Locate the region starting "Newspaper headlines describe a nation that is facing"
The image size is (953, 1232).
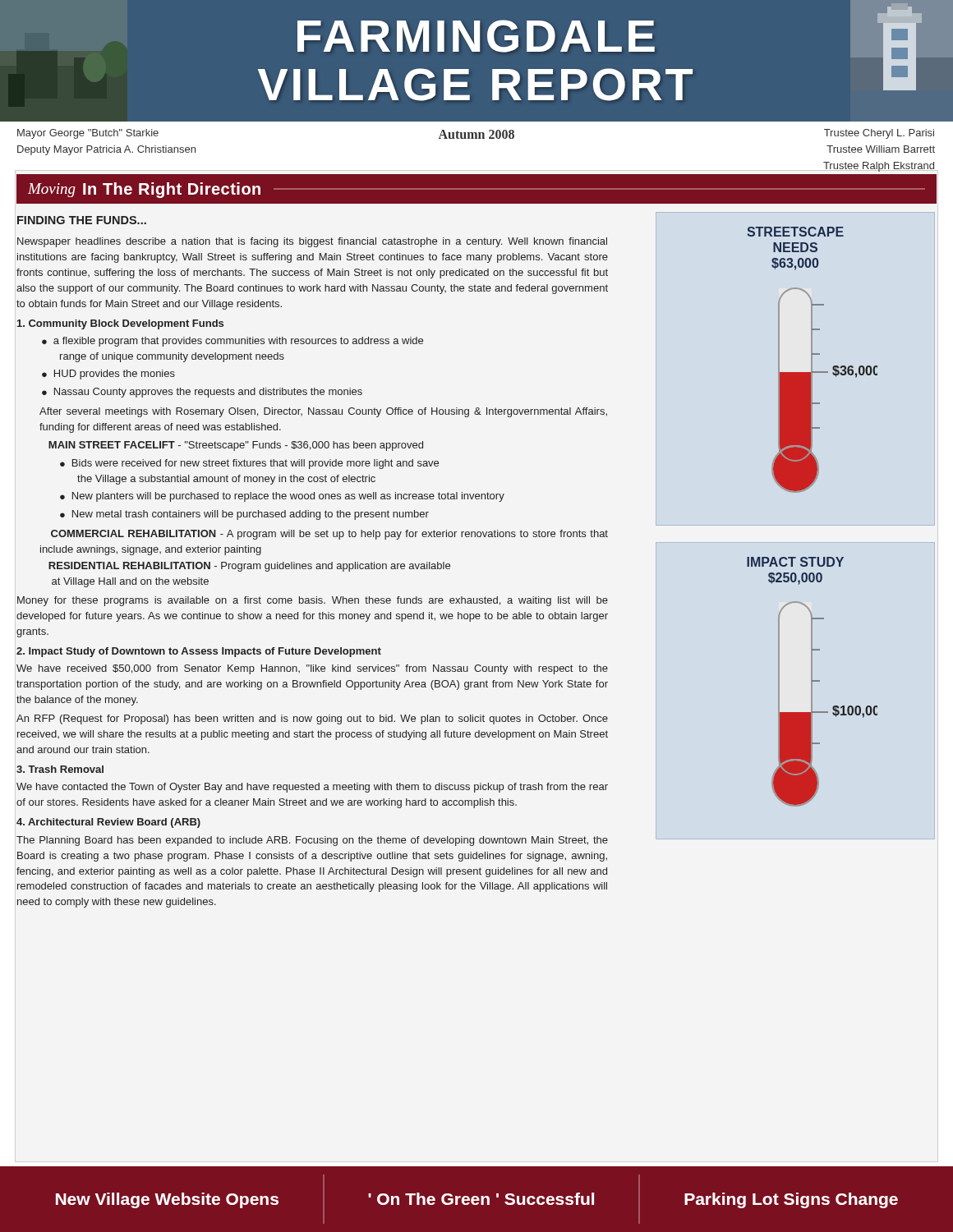point(312,272)
